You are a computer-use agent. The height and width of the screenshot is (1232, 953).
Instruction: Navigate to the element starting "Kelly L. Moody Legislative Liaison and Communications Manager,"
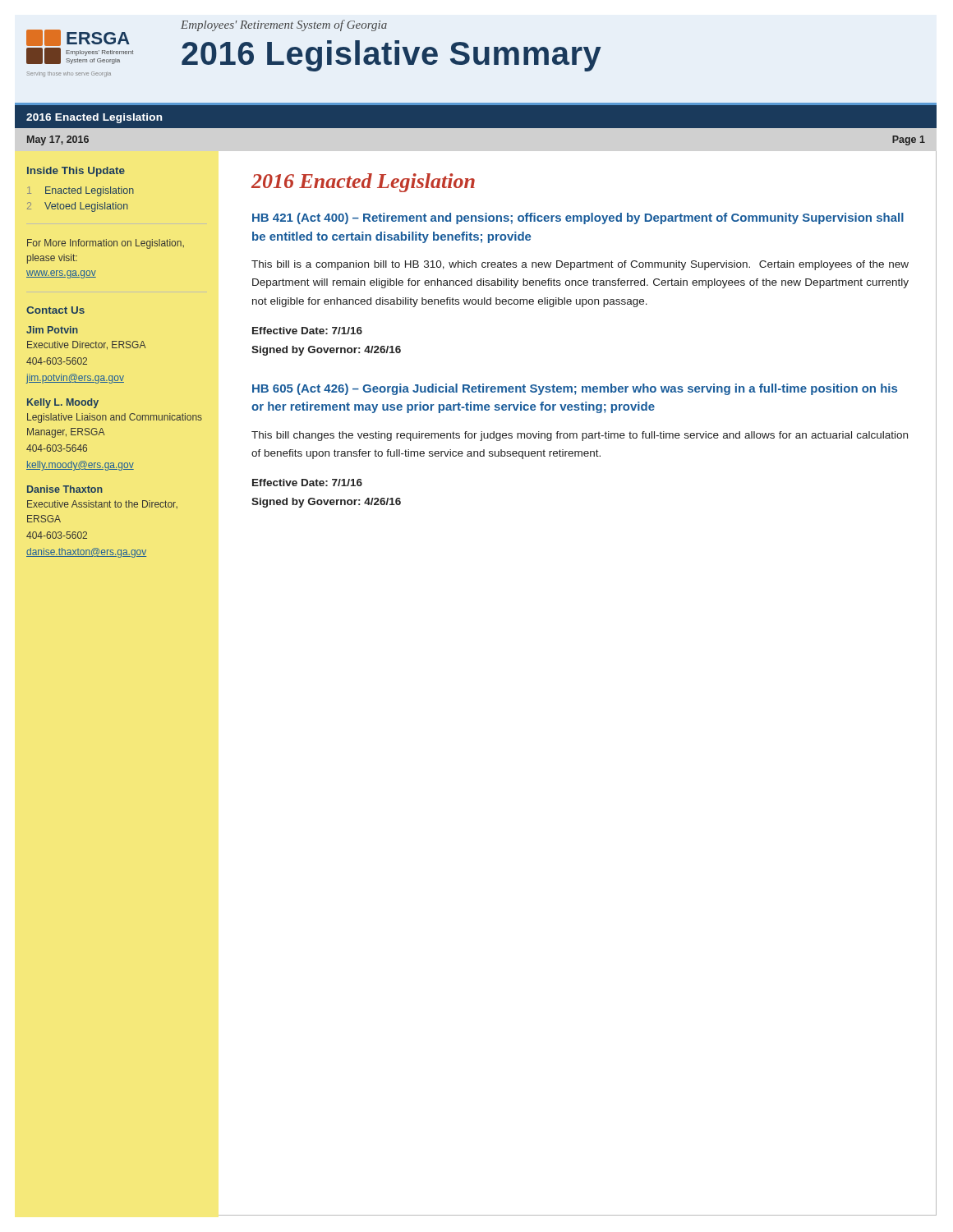click(63, 403)
